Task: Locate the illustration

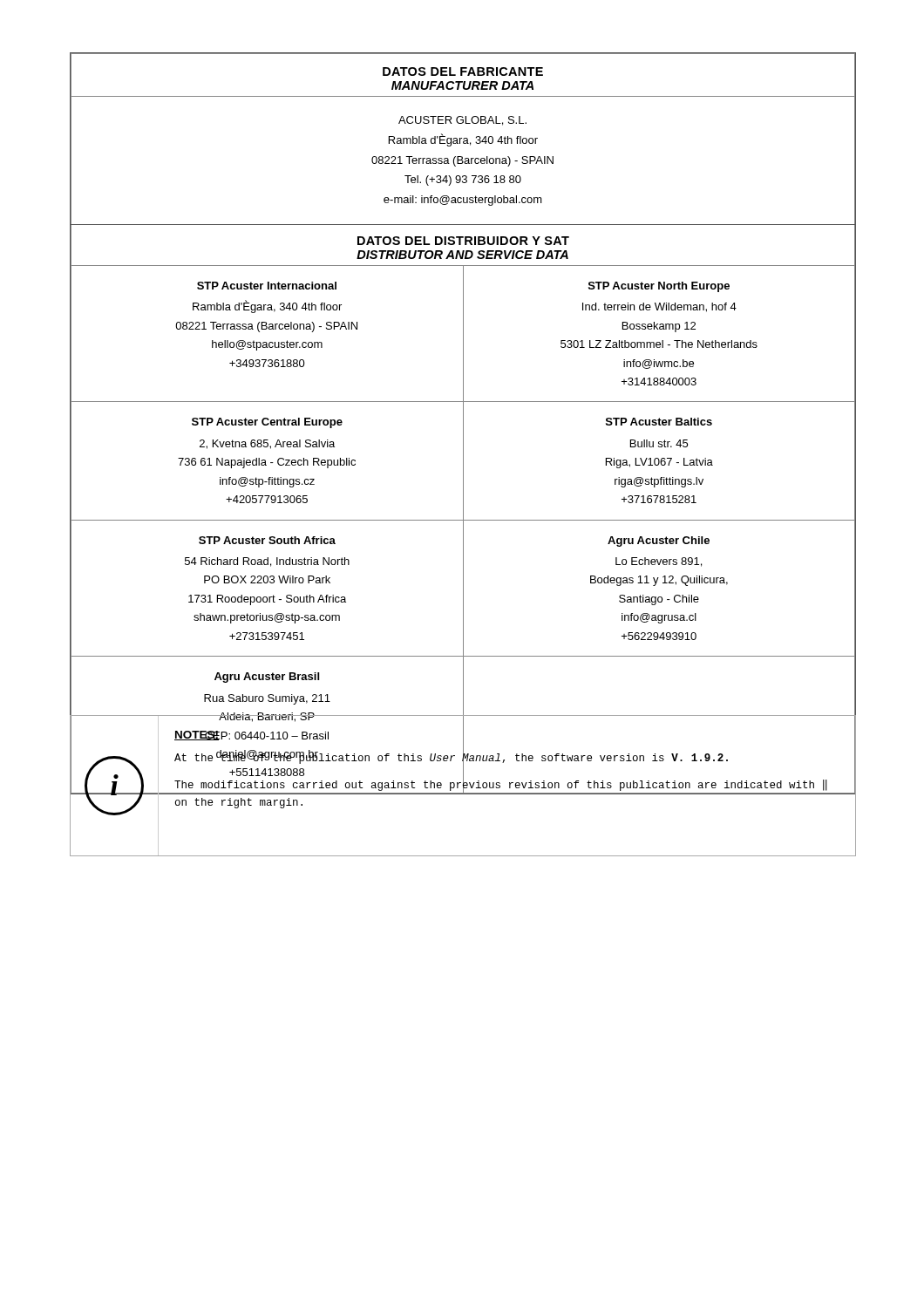Action: pos(115,786)
